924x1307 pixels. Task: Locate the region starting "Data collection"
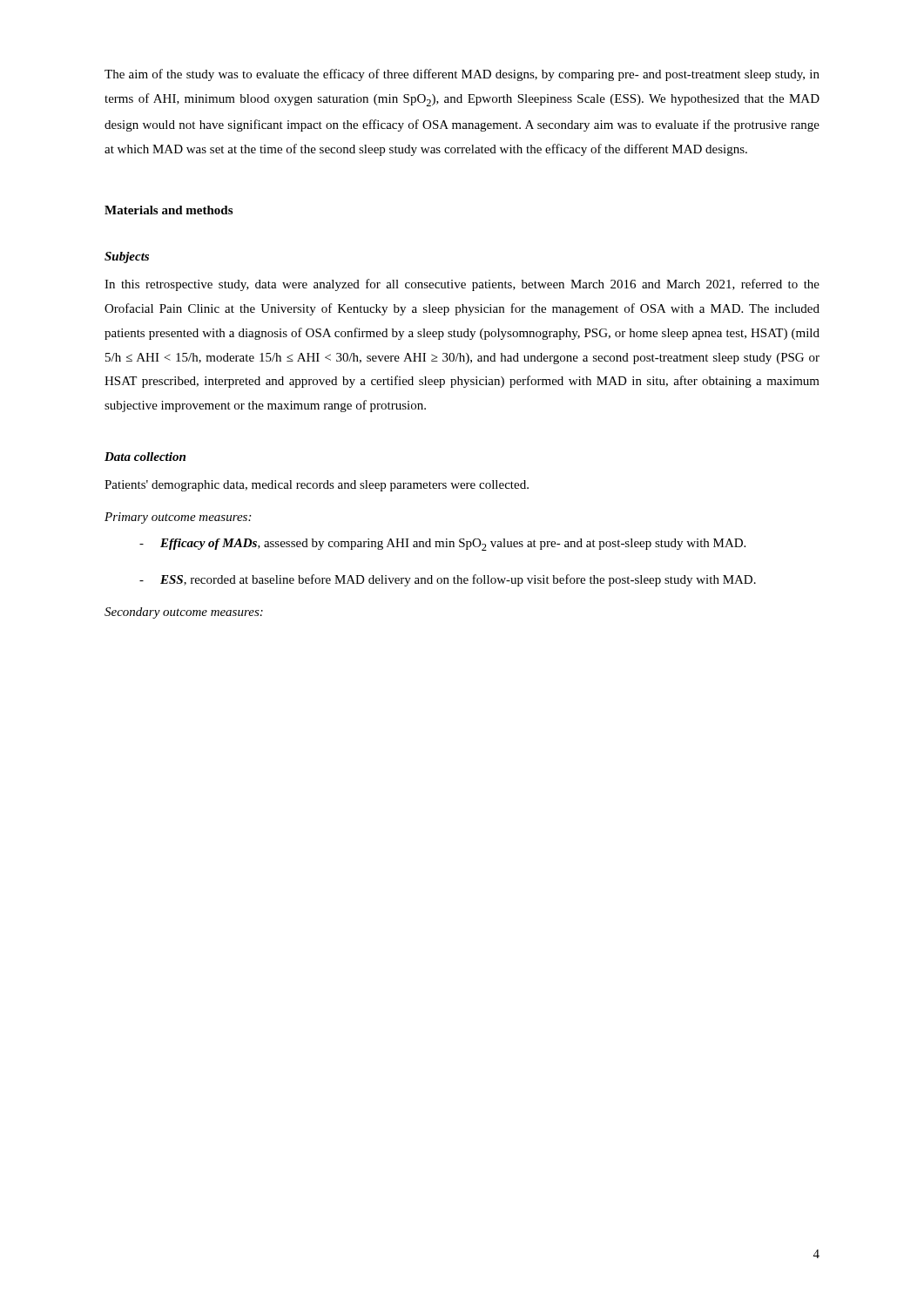(x=145, y=456)
